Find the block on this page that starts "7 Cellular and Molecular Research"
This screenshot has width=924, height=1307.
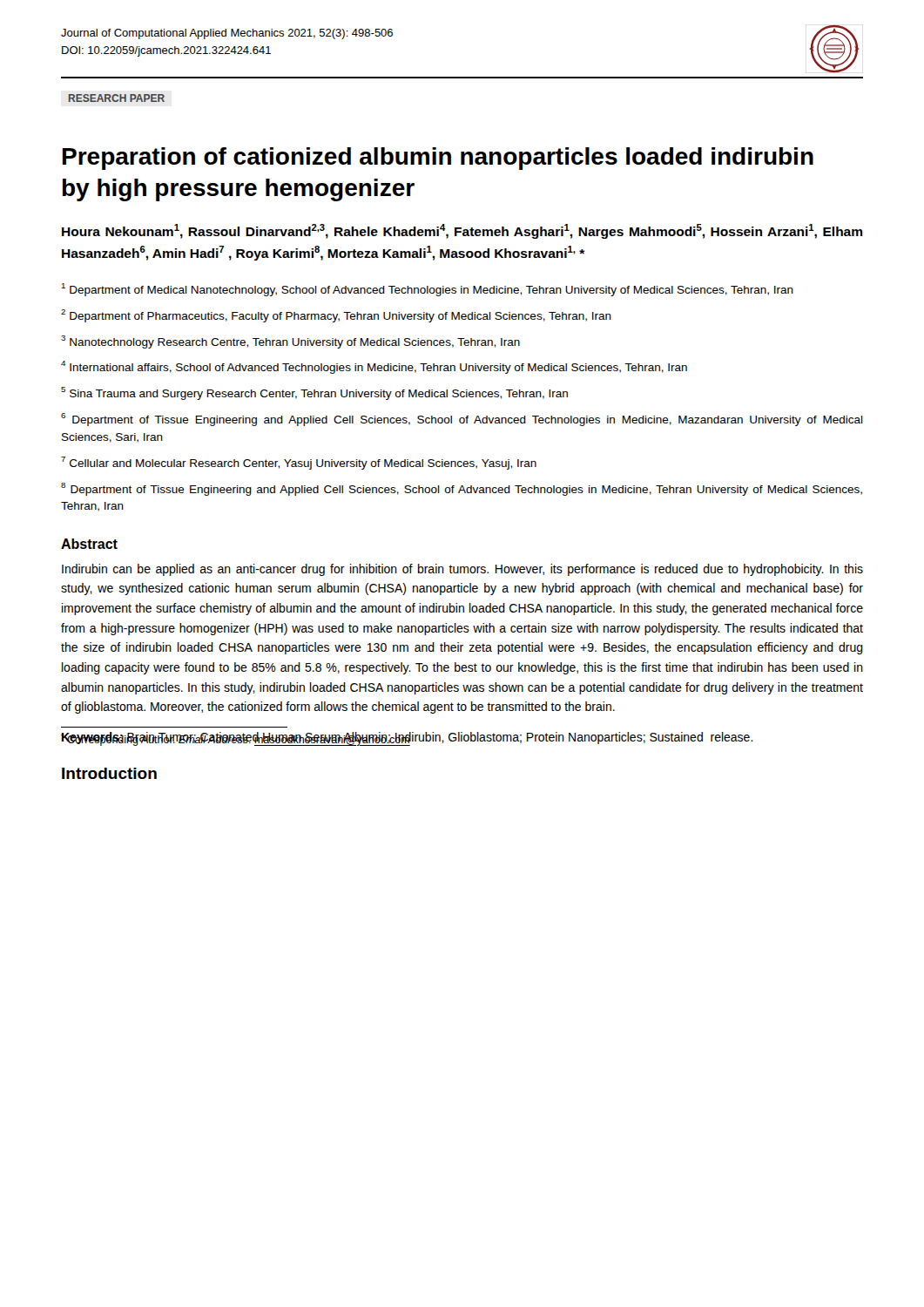click(x=462, y=462)
